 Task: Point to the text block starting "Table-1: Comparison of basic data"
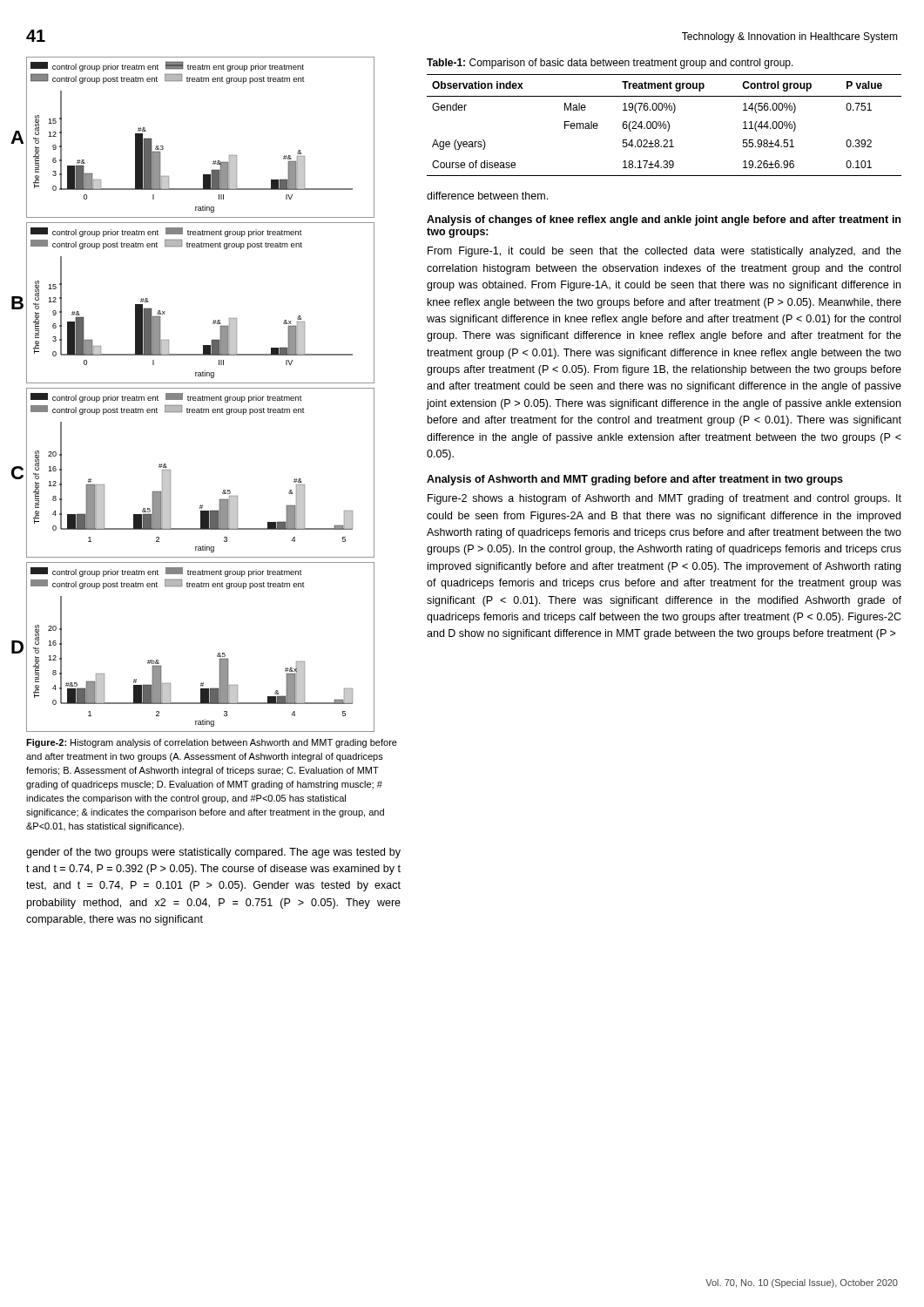(x=610, y=63)
